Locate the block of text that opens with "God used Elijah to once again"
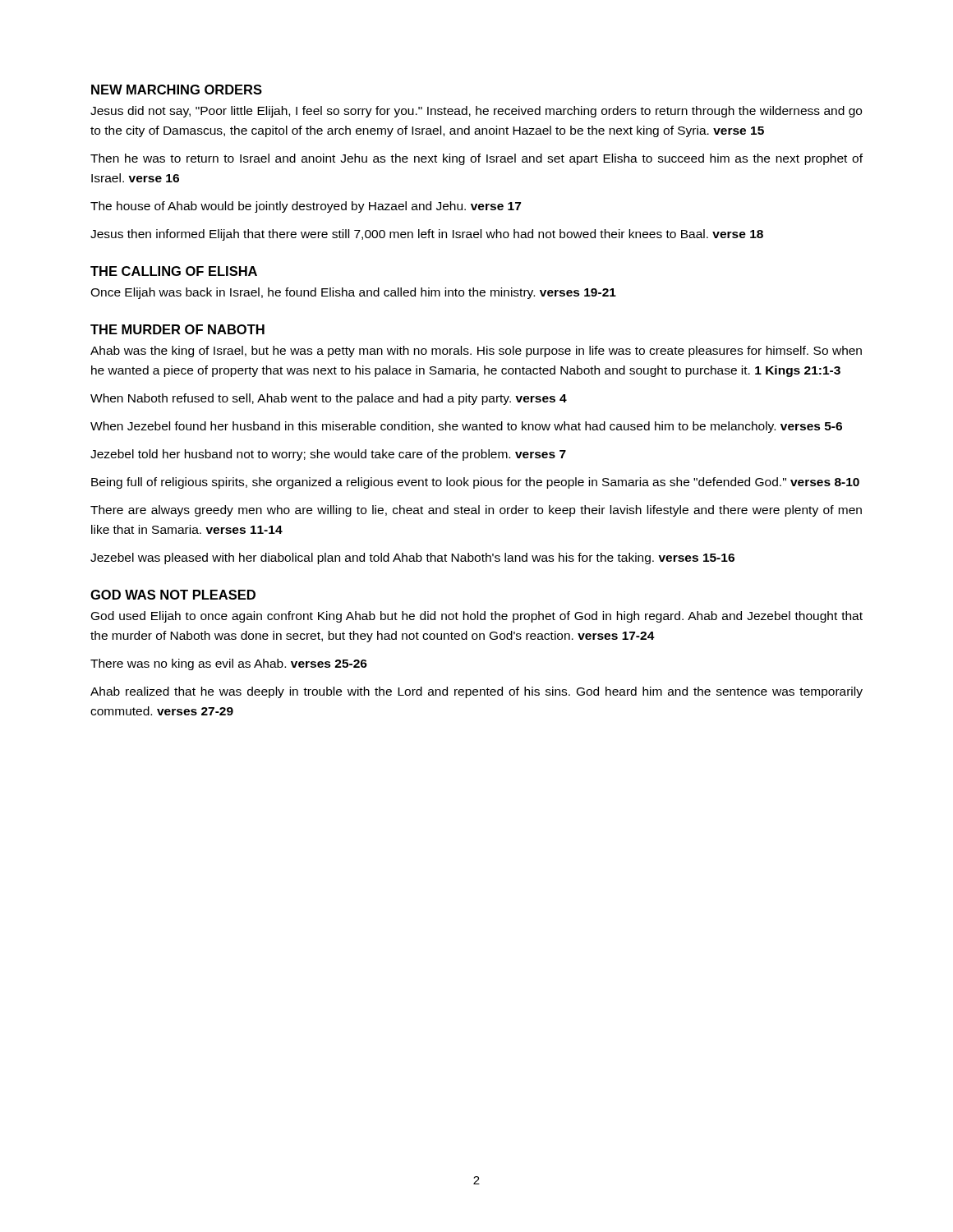The height and width of the screenshot is (1232, 953). coord(476,626)
